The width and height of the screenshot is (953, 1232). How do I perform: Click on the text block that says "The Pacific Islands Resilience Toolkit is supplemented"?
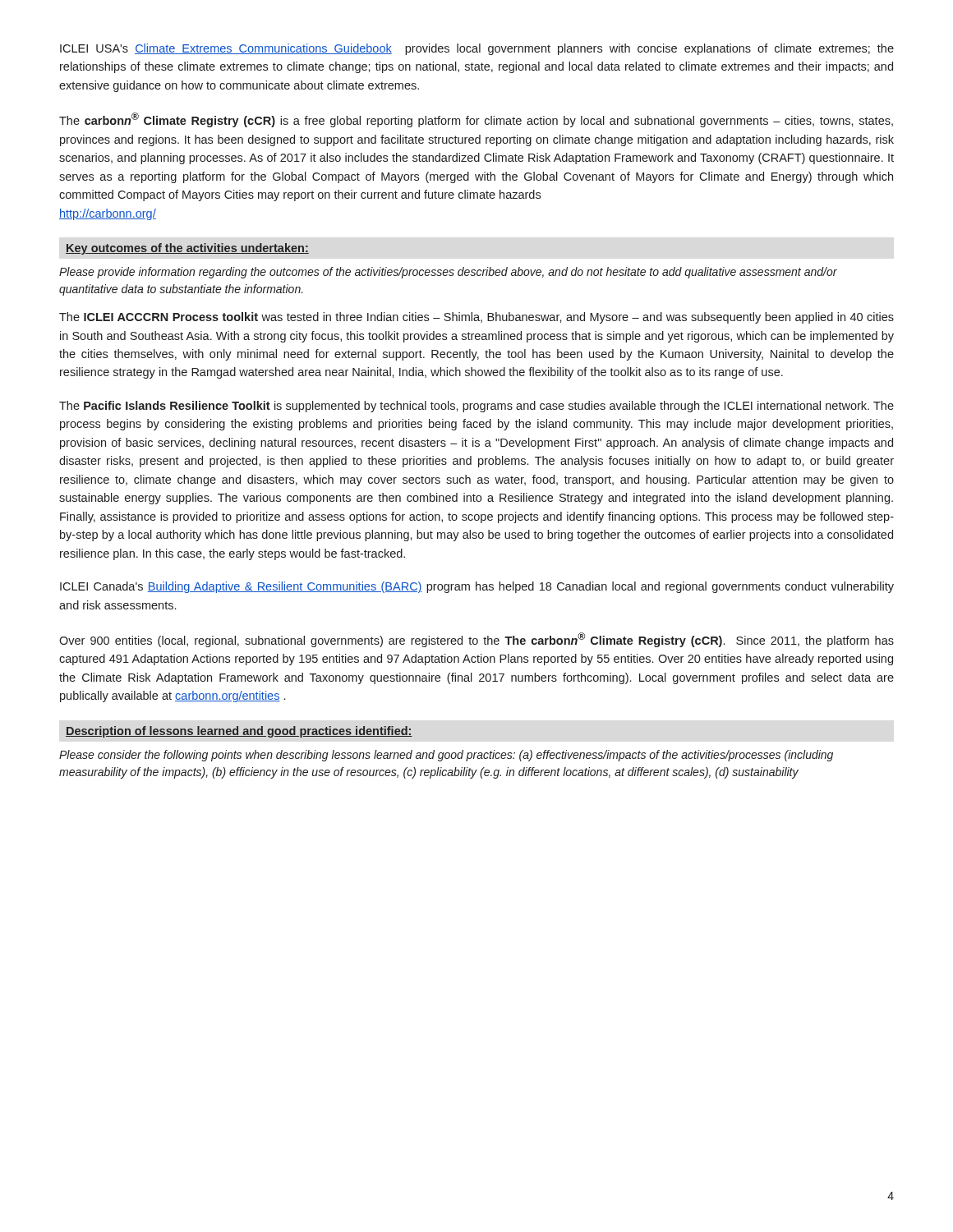tap(476, 479)
